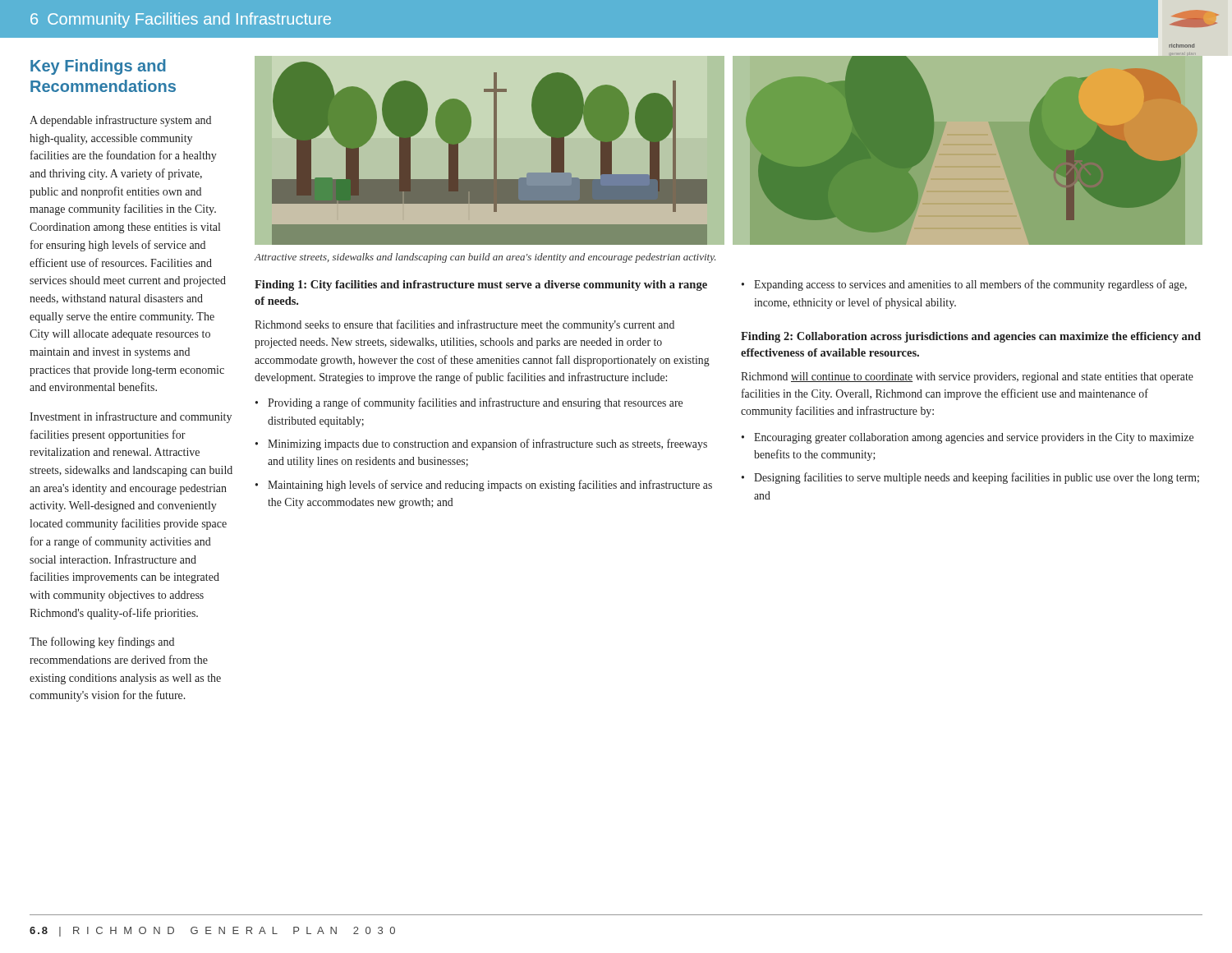This screenshot has width=1232, height=953.
Task: Point to the passage starting "Investment in infrastructure"
Action: pos(131,515)
